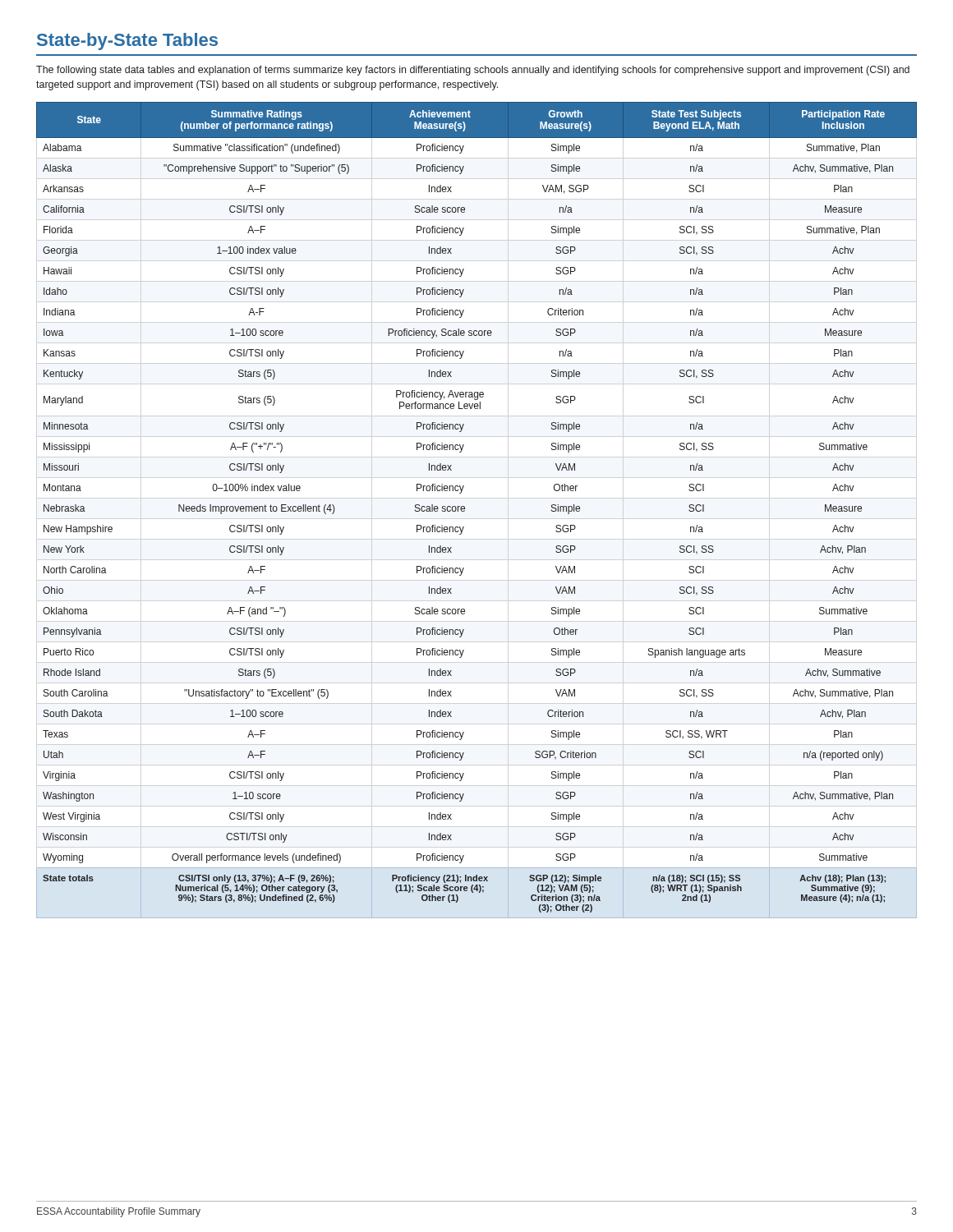953x1232 pixels.
Task: Locate the table with the text "Achv, Plan"
Action: point(476,510)
